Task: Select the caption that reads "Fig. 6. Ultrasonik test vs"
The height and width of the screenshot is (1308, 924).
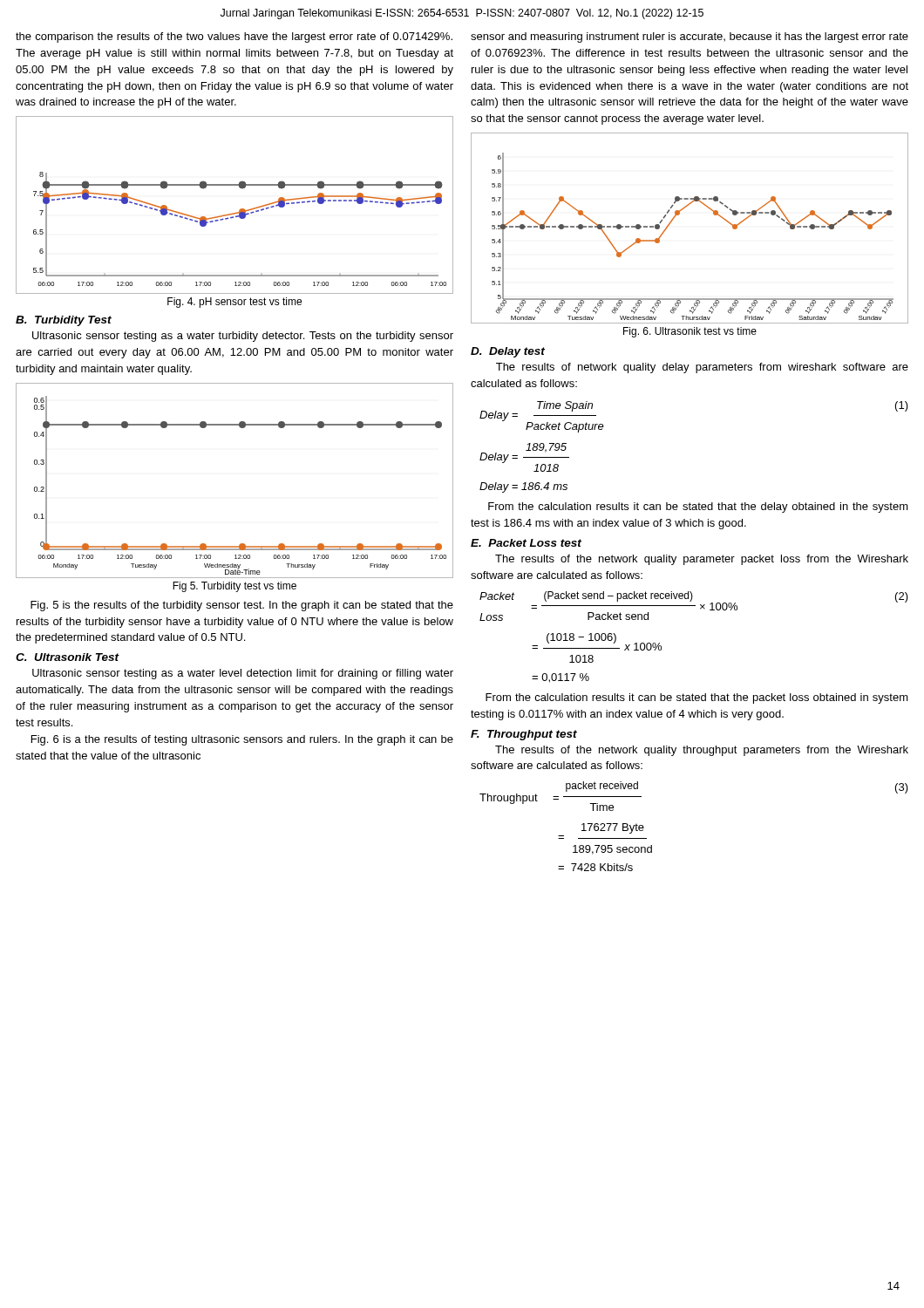Action: (690, 331)
